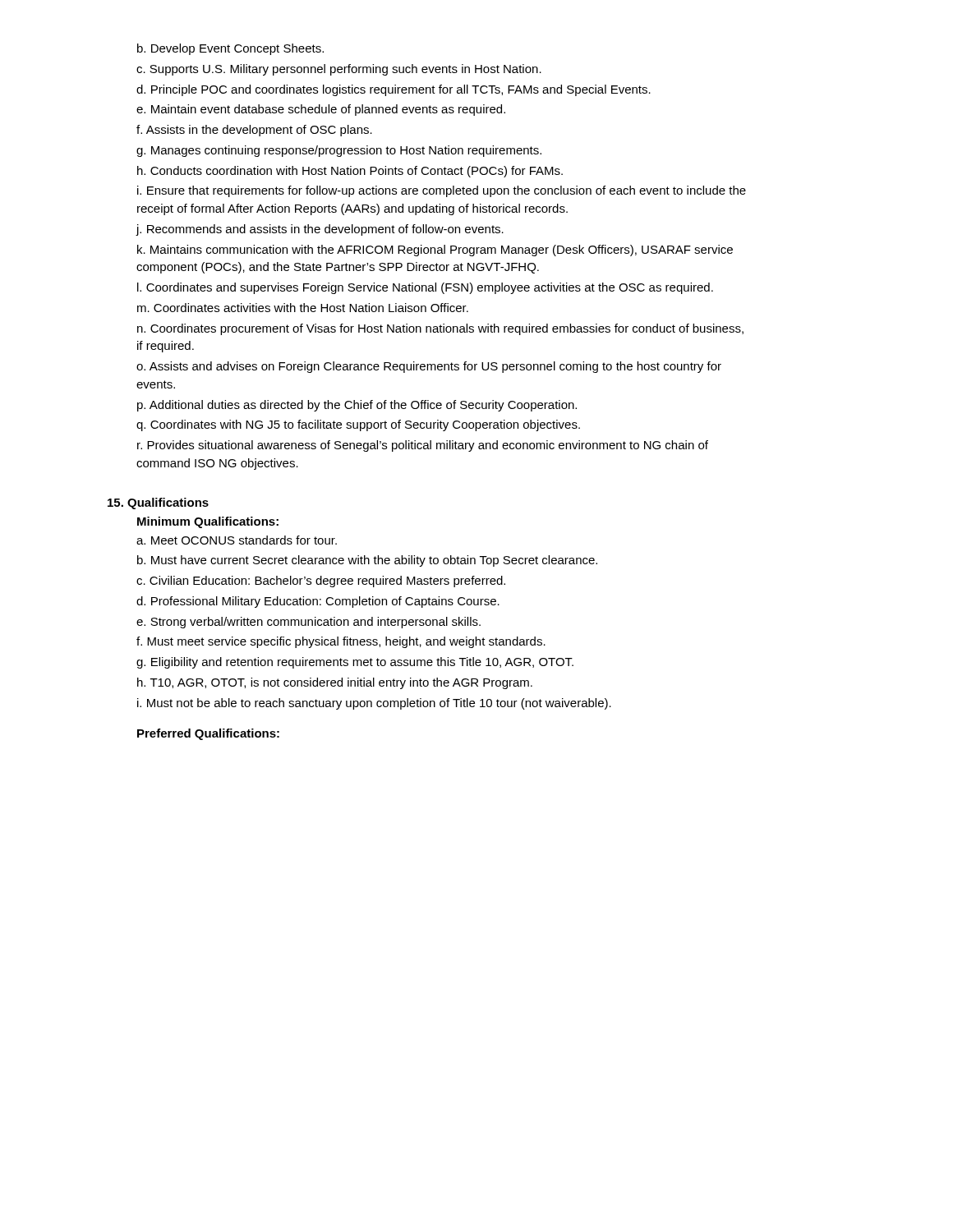This screenshot has width=953, height=1232.
Task: Find the list item with the text "e. Maintain event database"
Action: point(321,109)
